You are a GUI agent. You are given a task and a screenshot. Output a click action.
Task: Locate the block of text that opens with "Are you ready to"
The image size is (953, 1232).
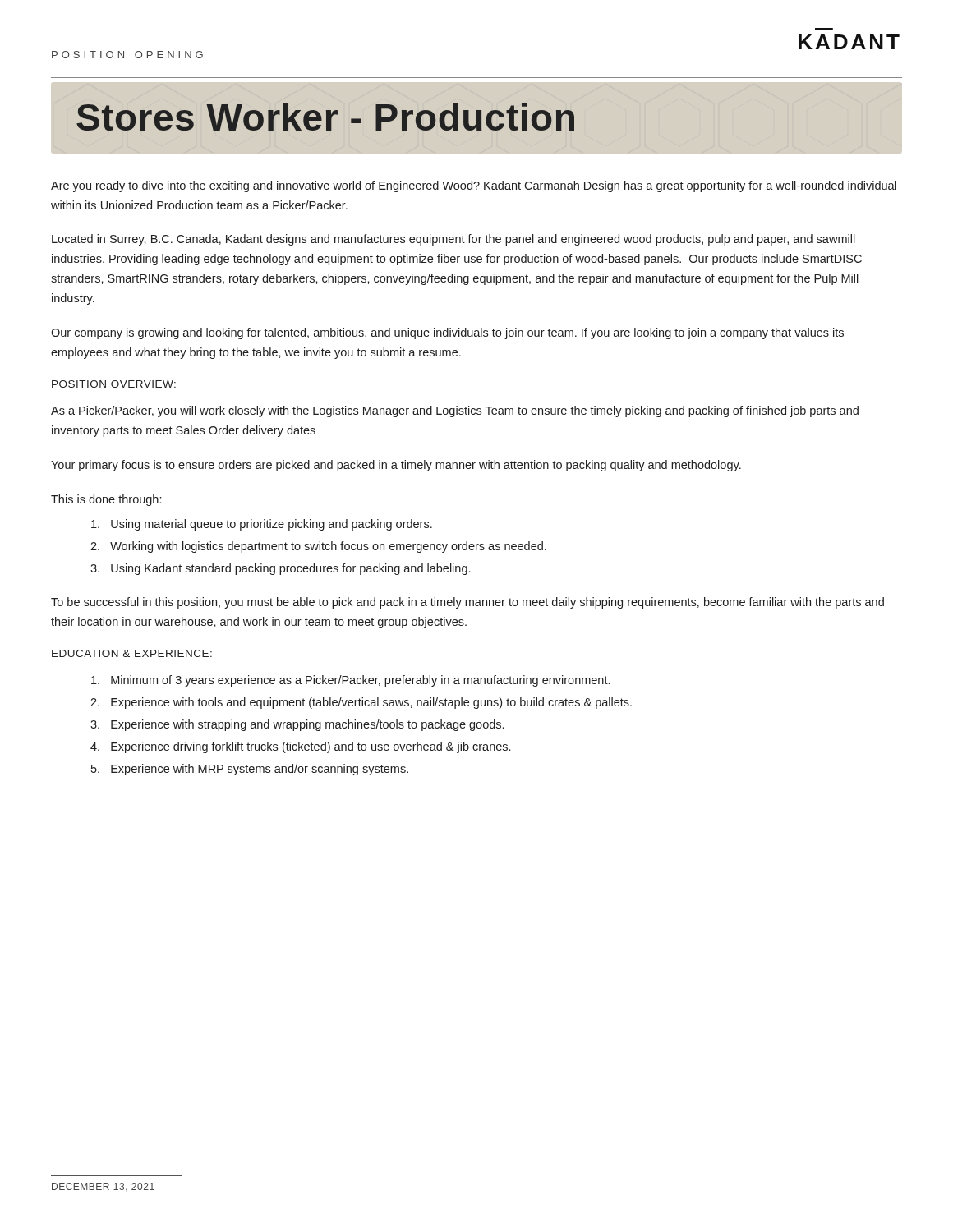point(474,195)
